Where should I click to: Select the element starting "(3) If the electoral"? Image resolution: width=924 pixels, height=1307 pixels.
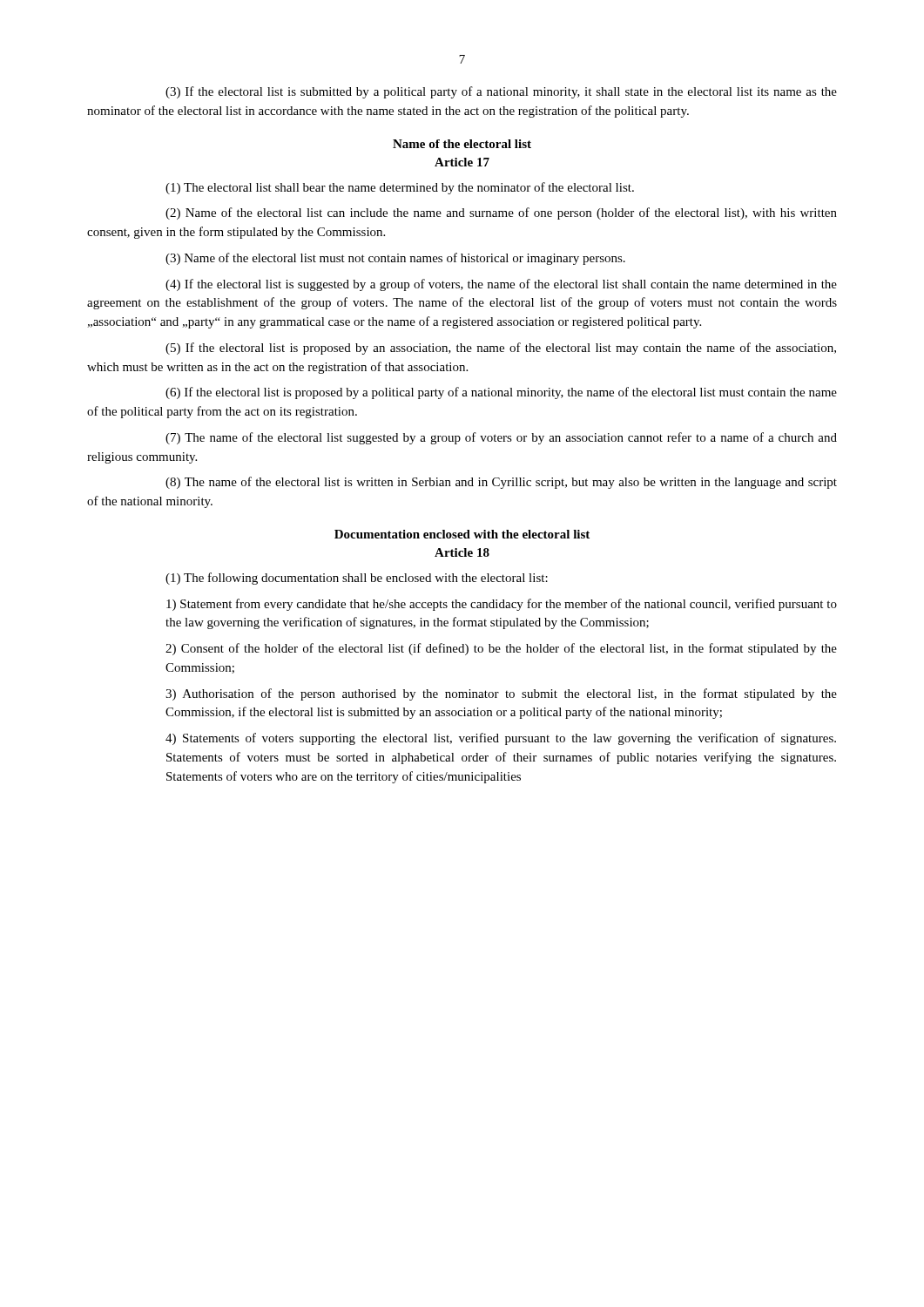tap(462, 101)
